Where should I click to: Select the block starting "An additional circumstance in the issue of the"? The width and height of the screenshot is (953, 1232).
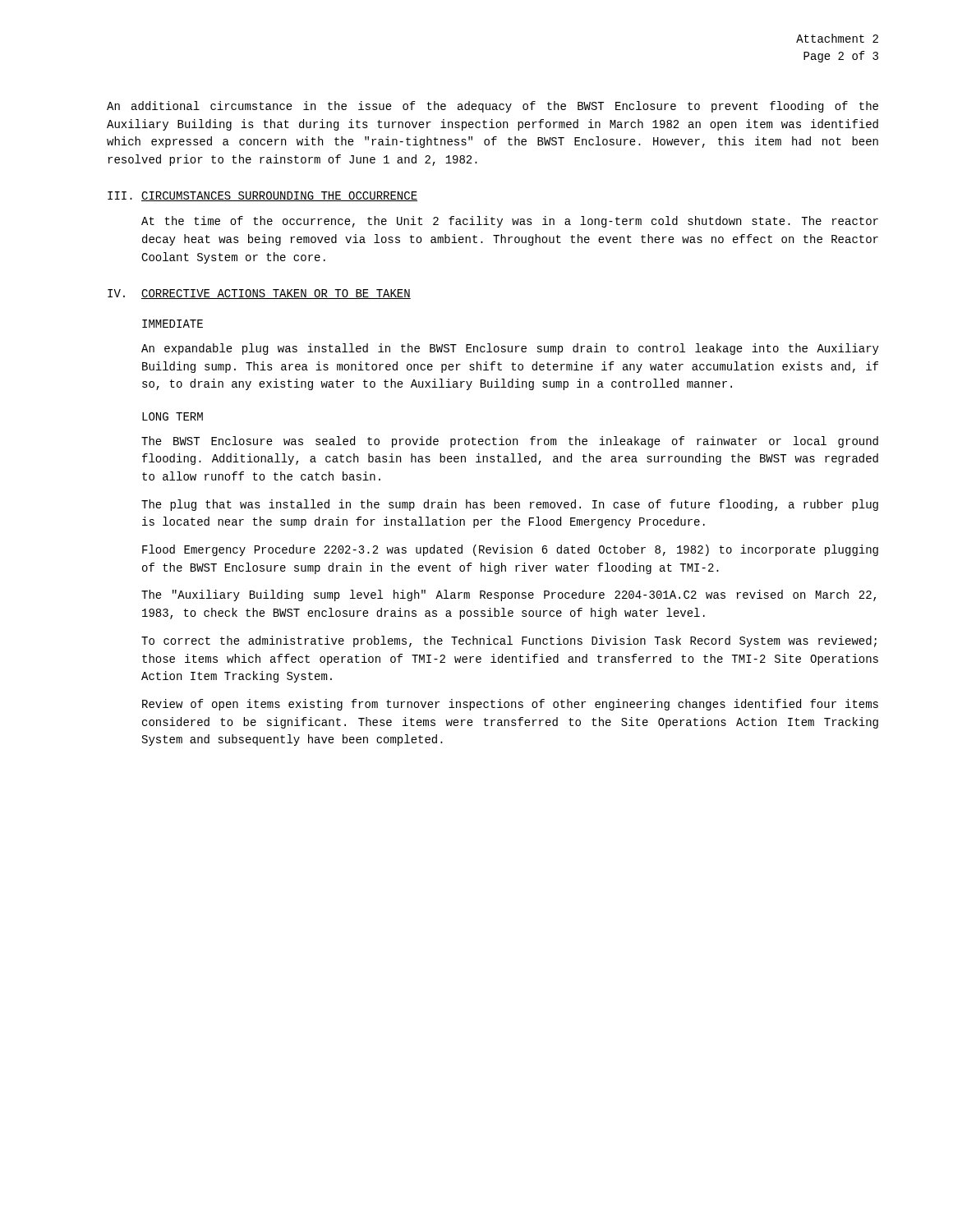(493, 133)
